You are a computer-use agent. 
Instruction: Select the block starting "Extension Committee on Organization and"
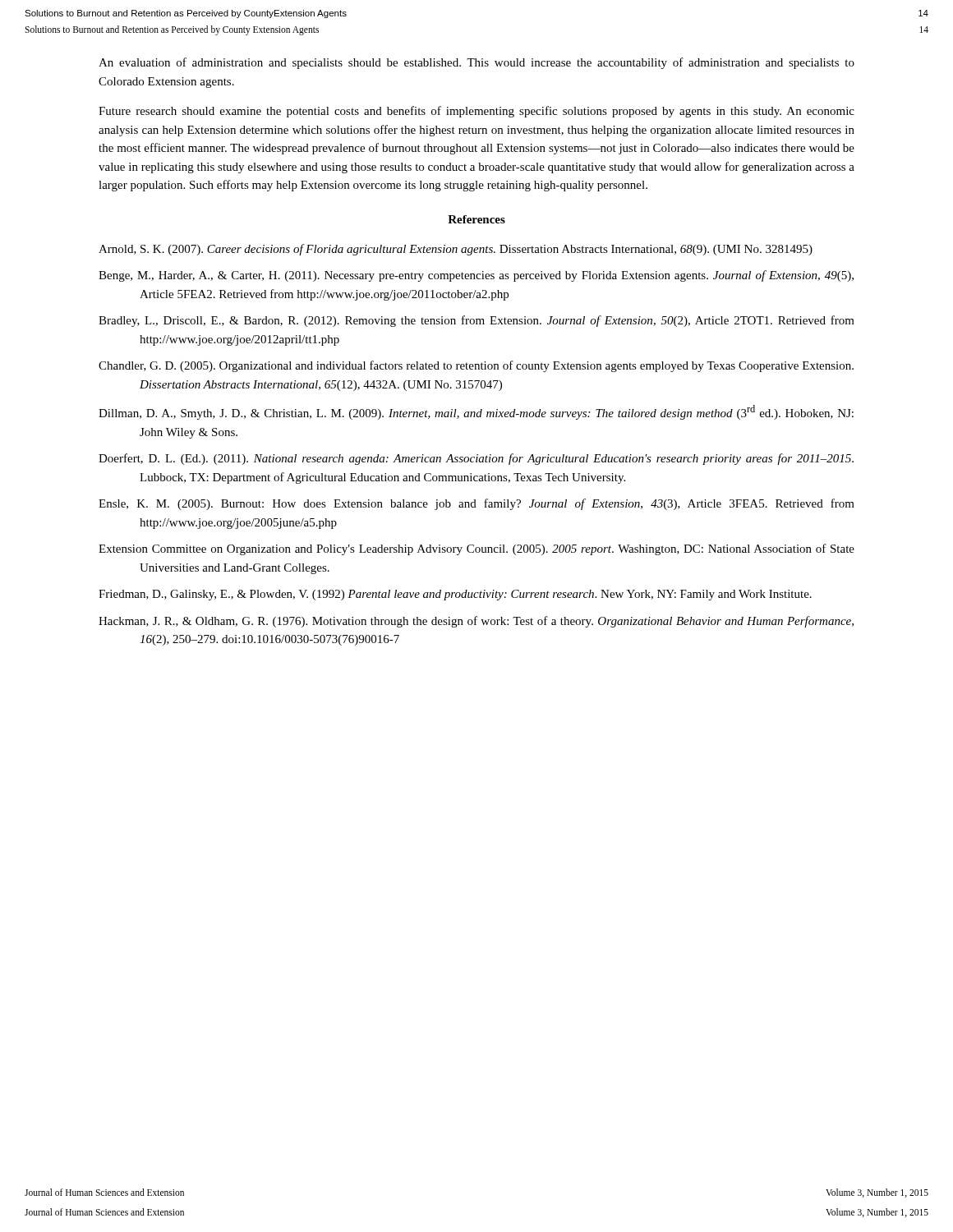pos(476,558)
